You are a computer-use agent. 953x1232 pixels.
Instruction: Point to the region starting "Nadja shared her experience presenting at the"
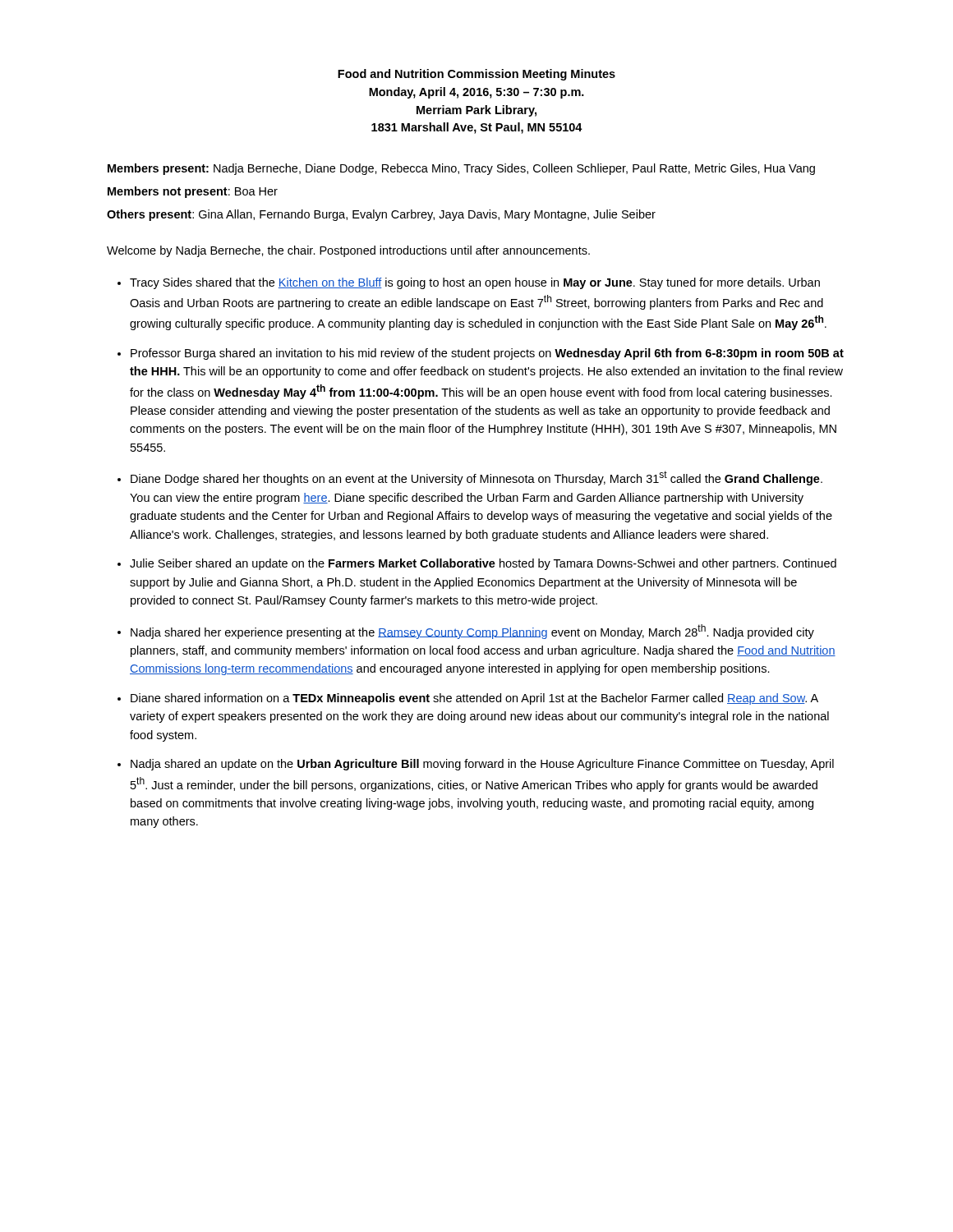(x=482, y=649)
